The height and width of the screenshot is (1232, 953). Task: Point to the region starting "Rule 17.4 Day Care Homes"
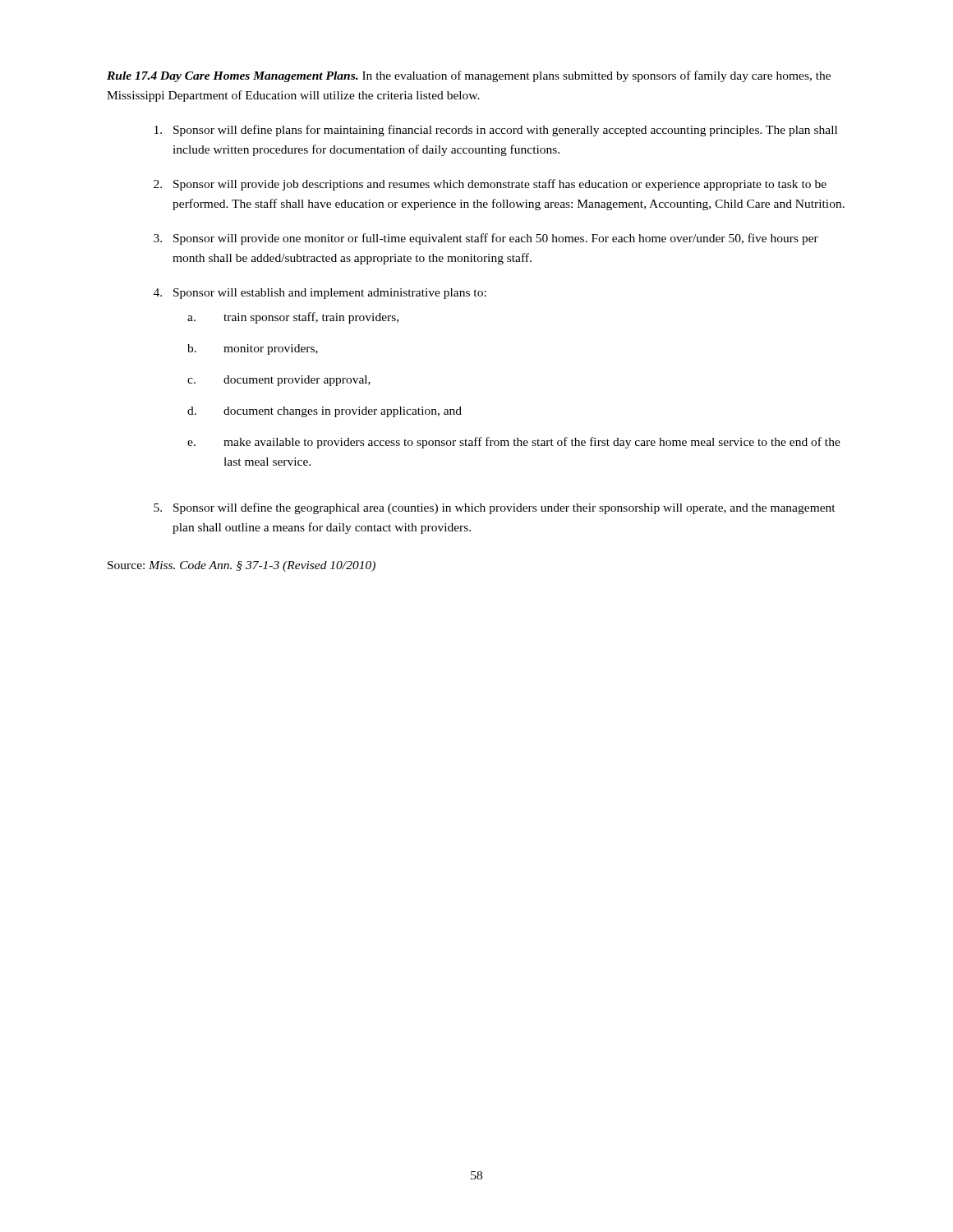click(469, 85)
